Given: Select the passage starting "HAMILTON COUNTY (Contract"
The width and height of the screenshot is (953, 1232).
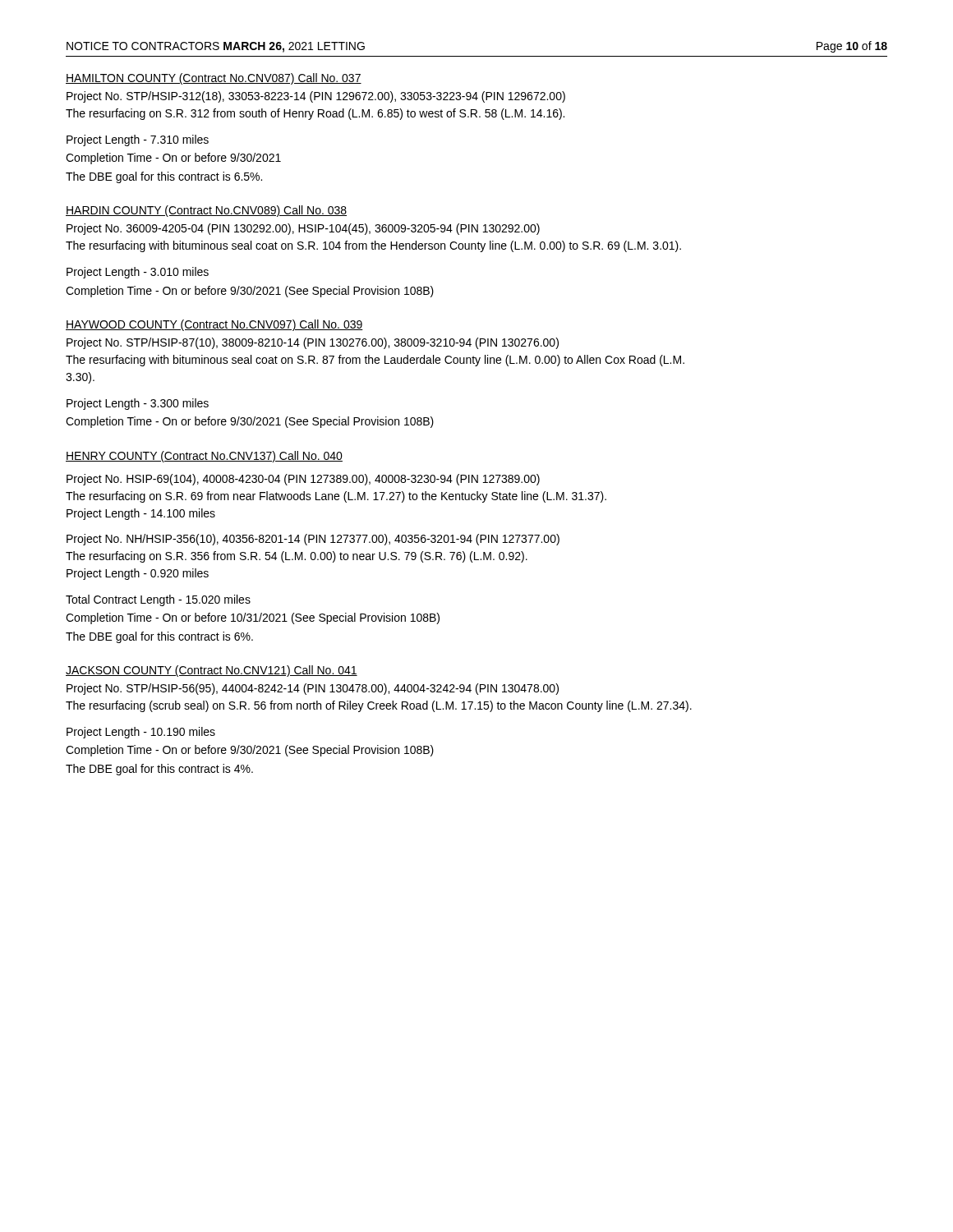Looking at the screenshot, I should (x=213, y=78).
